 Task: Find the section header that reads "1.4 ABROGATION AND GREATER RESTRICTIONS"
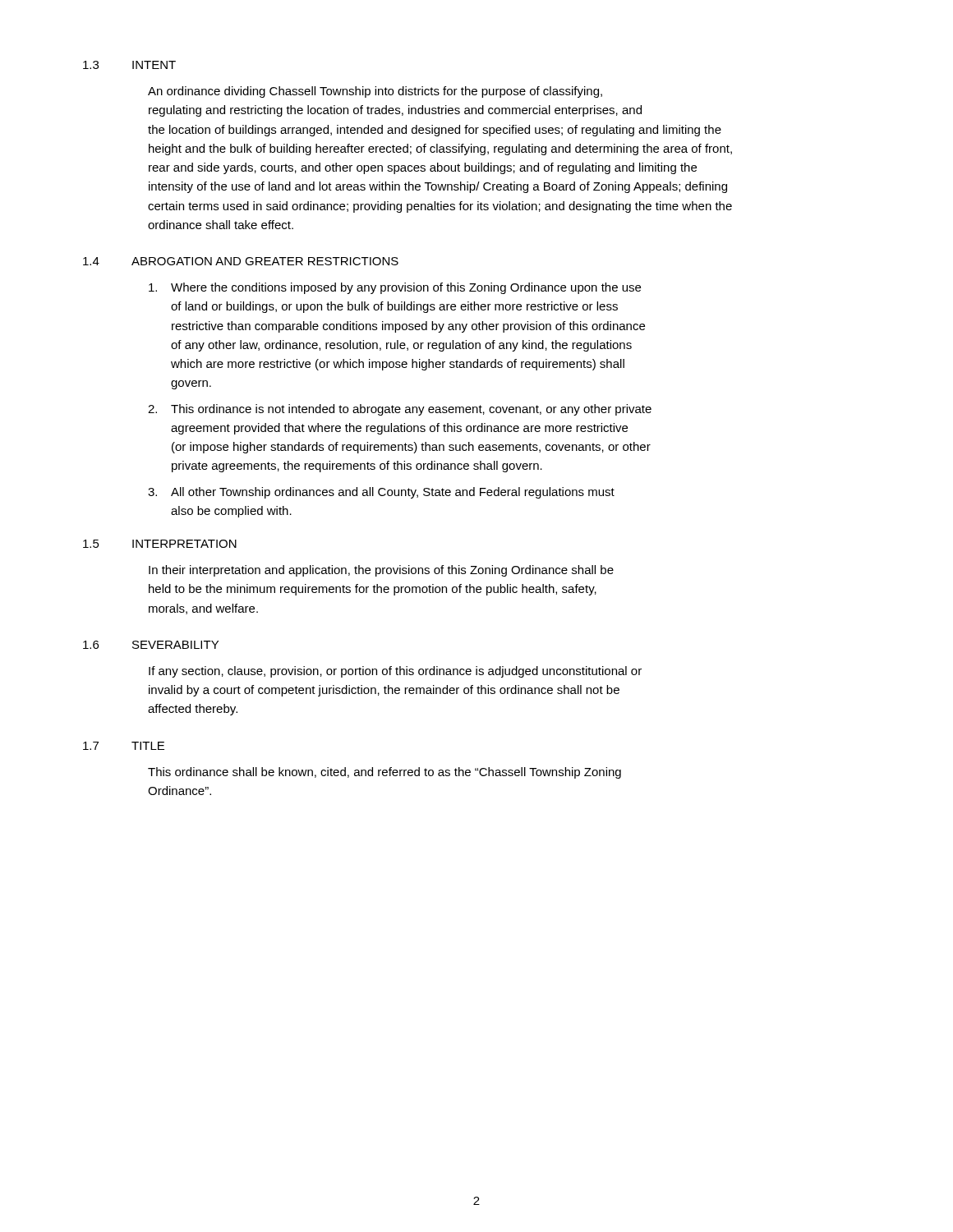(x=240, y=261)
